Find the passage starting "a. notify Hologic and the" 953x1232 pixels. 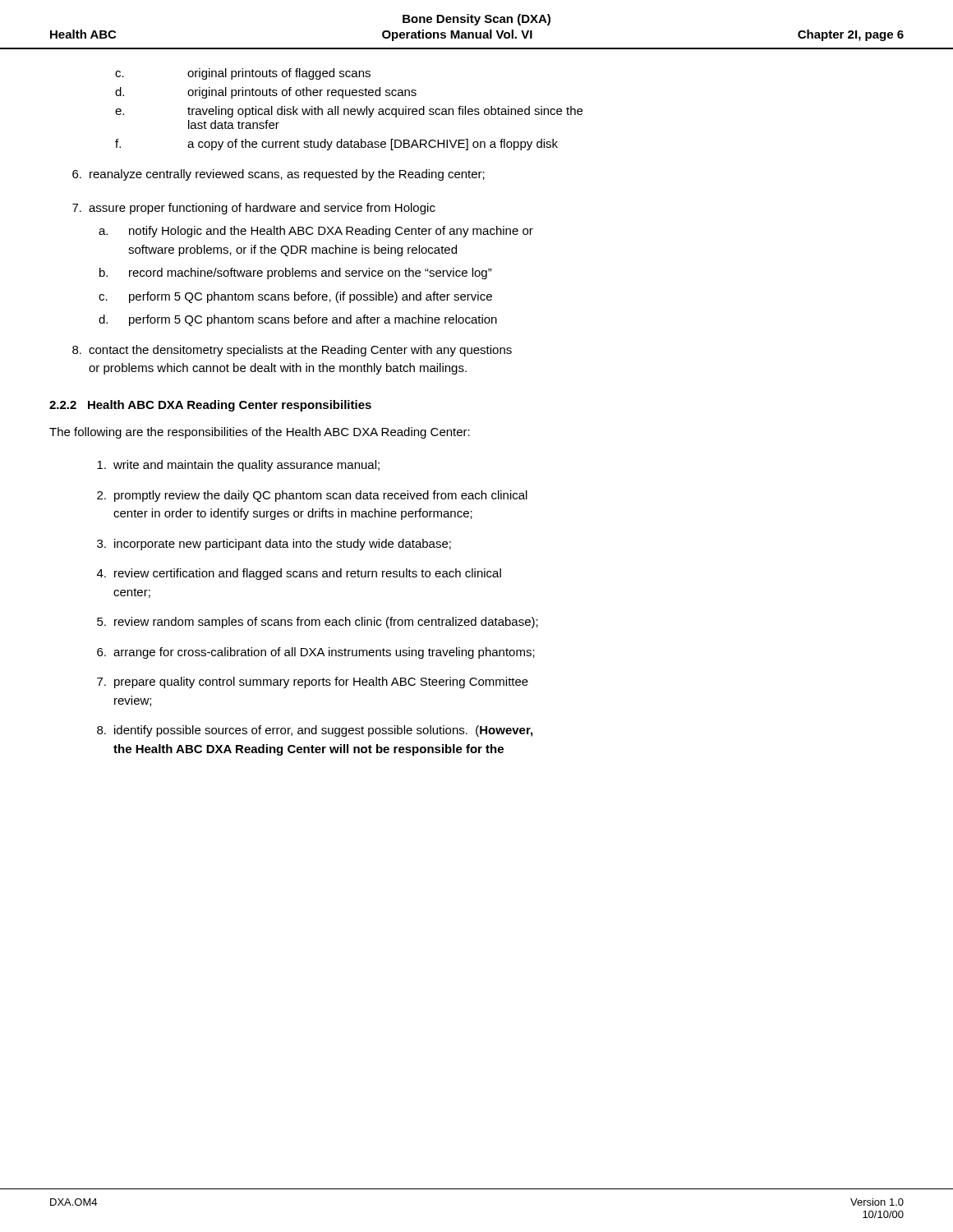pos(316,240)
